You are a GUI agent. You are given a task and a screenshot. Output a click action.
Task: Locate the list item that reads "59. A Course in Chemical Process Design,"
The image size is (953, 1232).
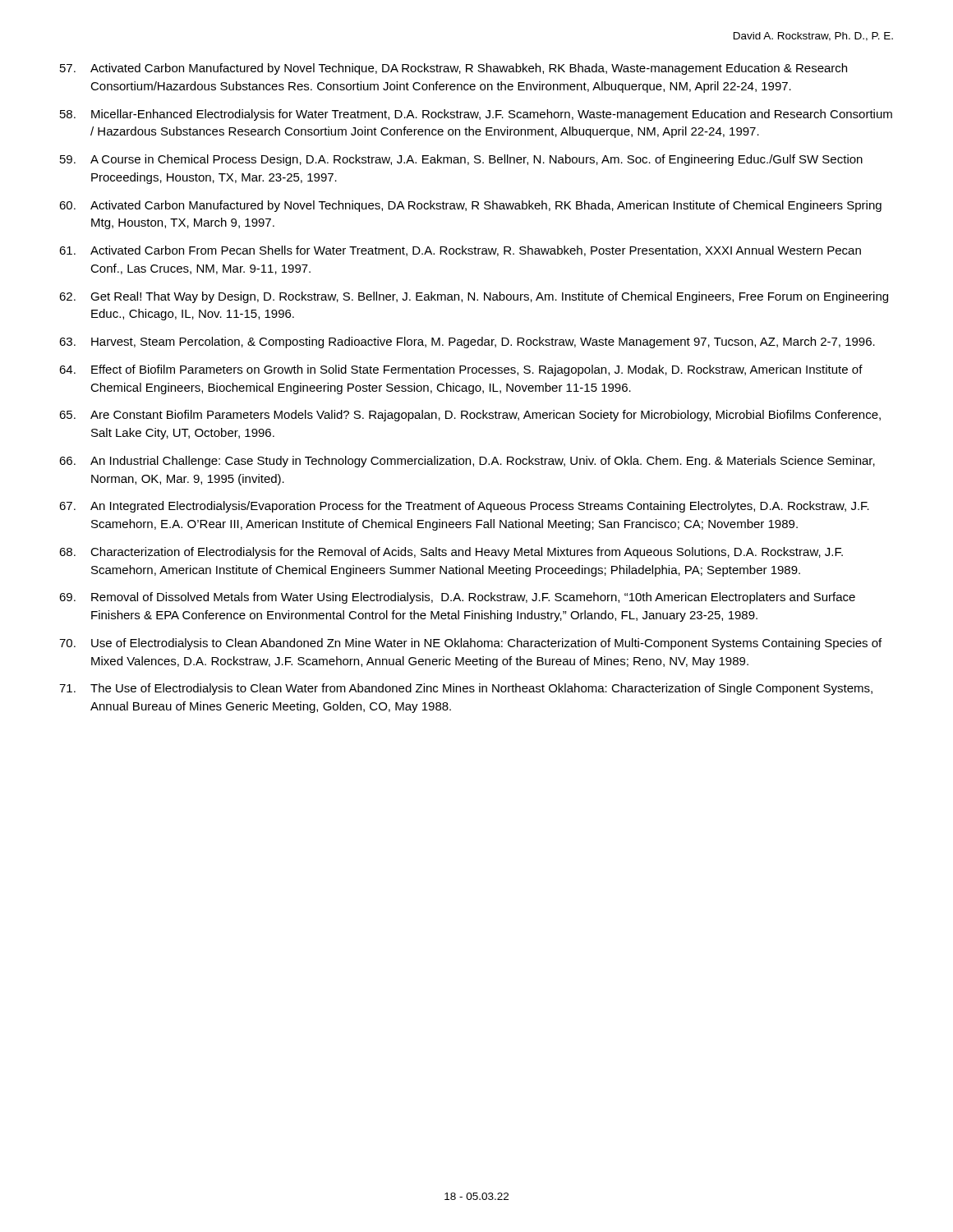pyautogui.click(x=476, y=168)
